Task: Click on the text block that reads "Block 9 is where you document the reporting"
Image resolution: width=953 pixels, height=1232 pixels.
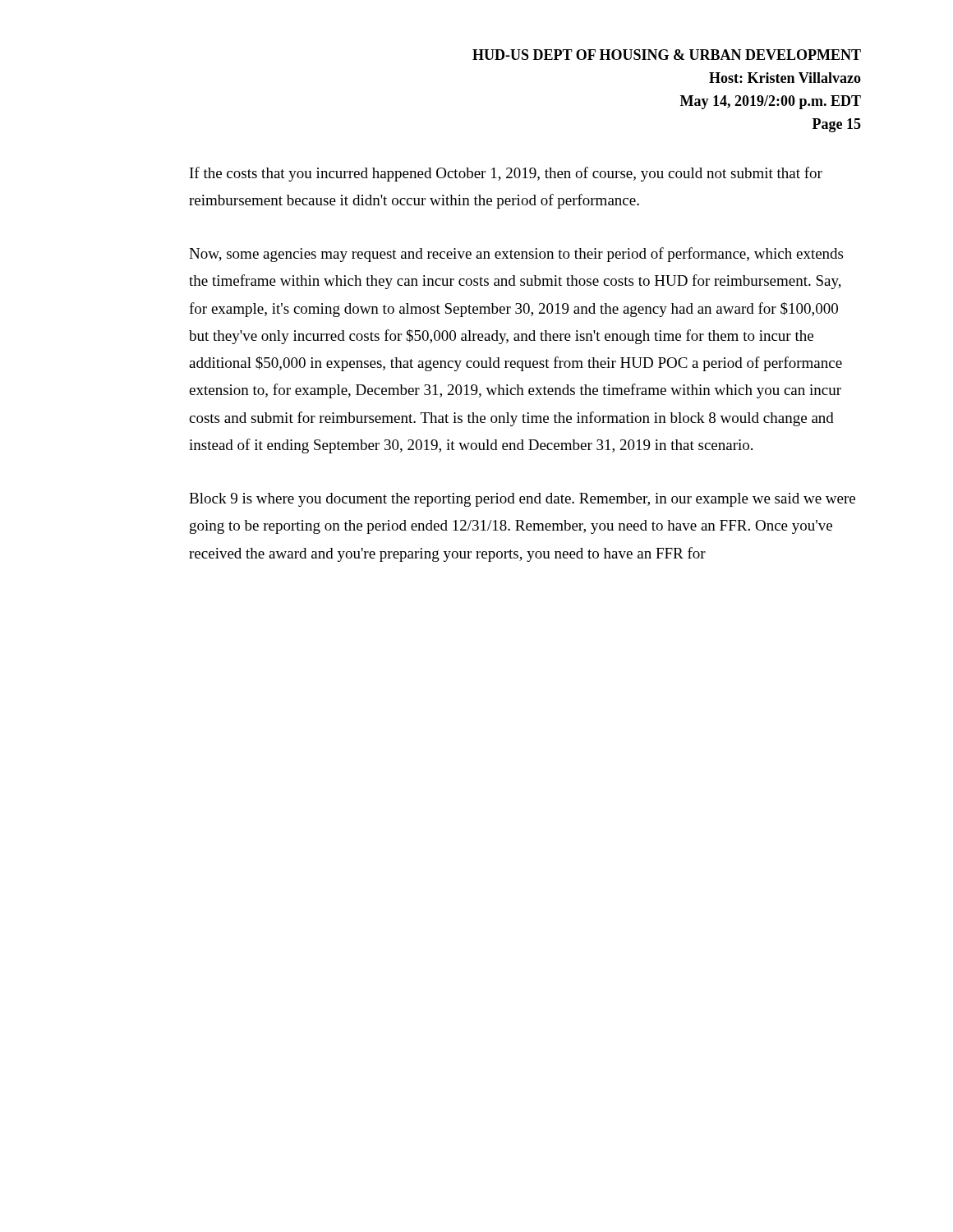Action: click(x=522, y=526)
